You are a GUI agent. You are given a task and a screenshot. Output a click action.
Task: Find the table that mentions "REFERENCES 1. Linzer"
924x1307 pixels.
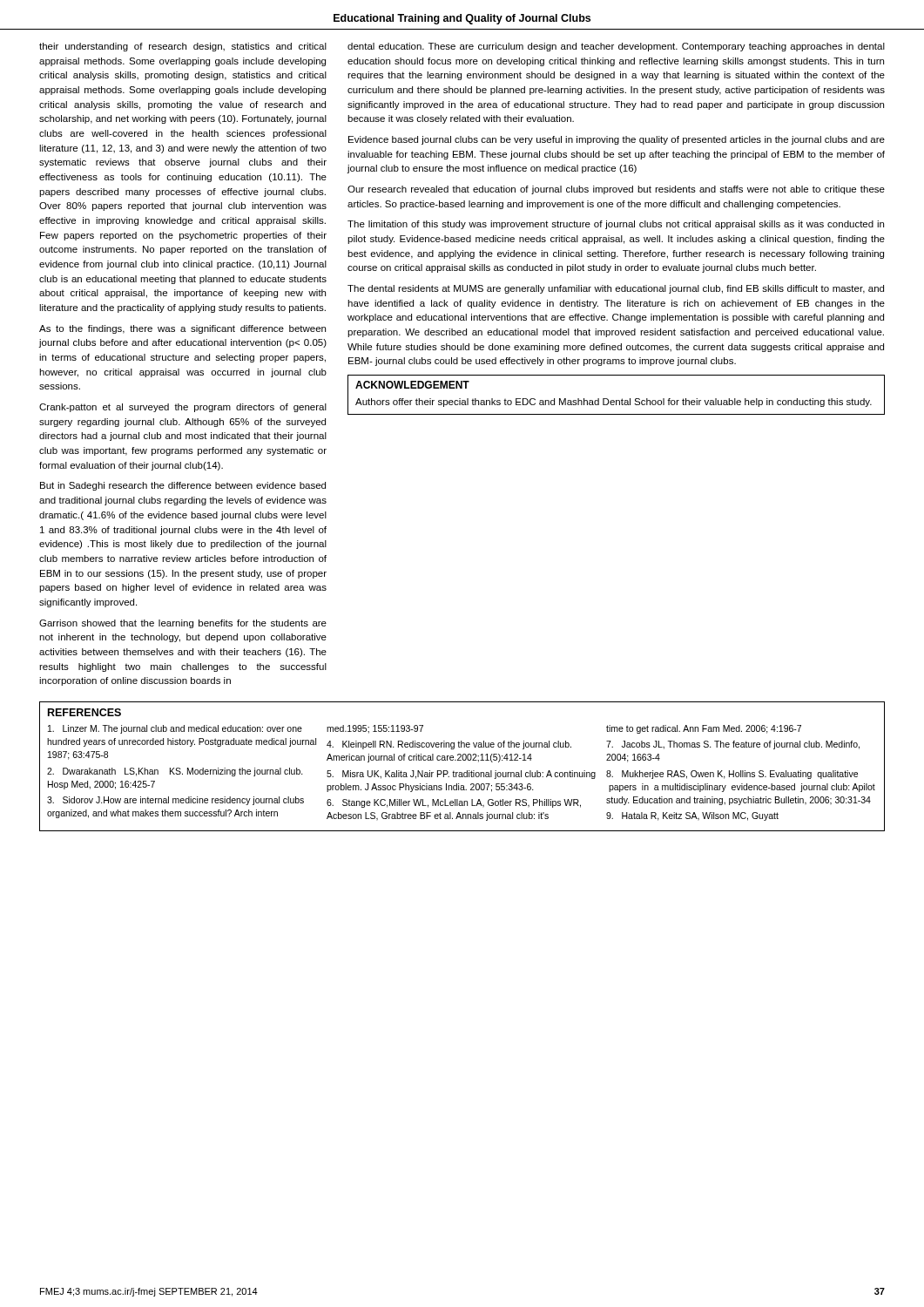(462, 766)
